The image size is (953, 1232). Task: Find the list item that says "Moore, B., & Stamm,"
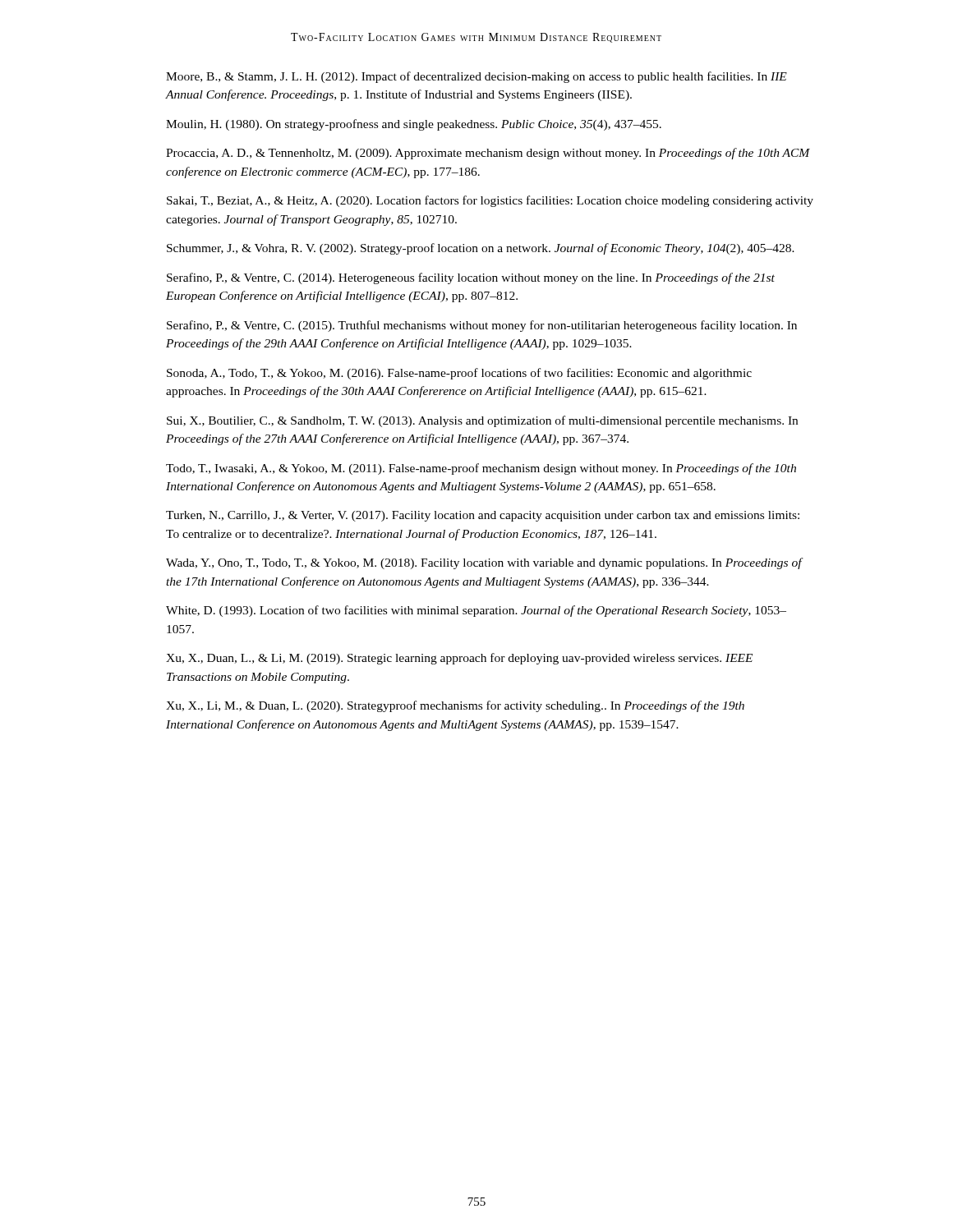476,86
